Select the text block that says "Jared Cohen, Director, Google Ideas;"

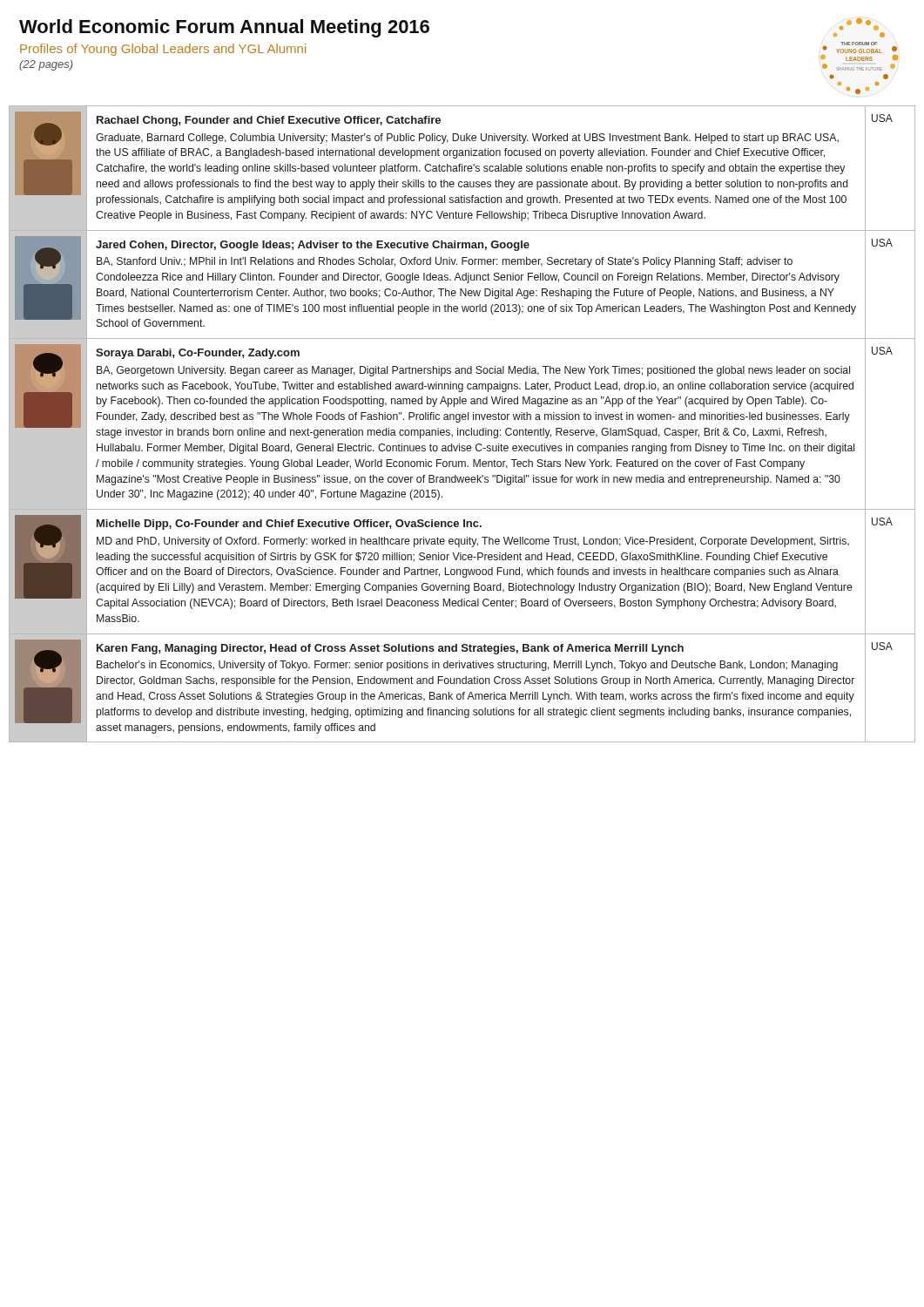tap(313, 244)
